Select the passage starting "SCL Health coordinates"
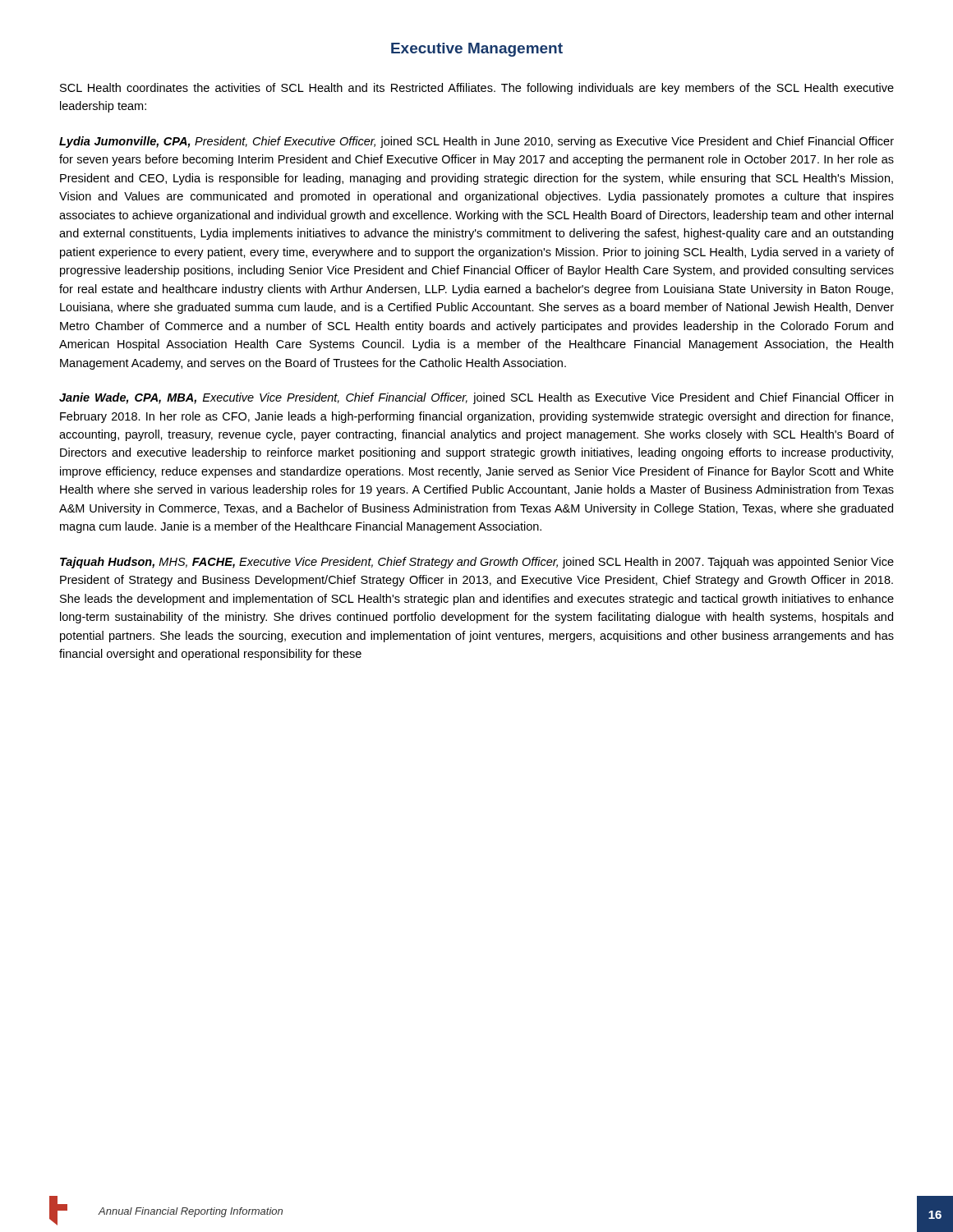The image size is (953, 1232). pos(476,97)
